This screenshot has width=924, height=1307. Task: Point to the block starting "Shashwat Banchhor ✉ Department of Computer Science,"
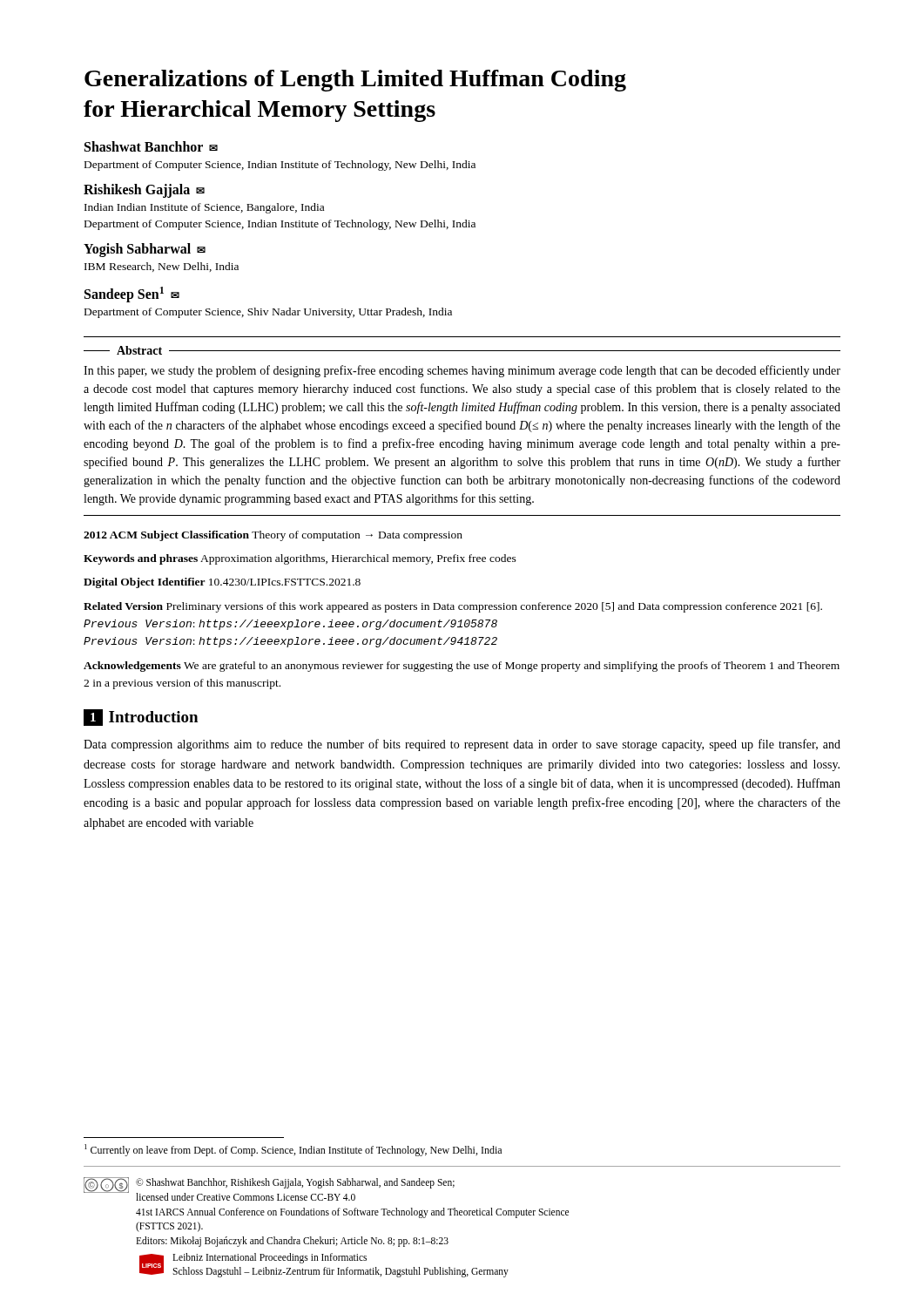pos(462,156)
